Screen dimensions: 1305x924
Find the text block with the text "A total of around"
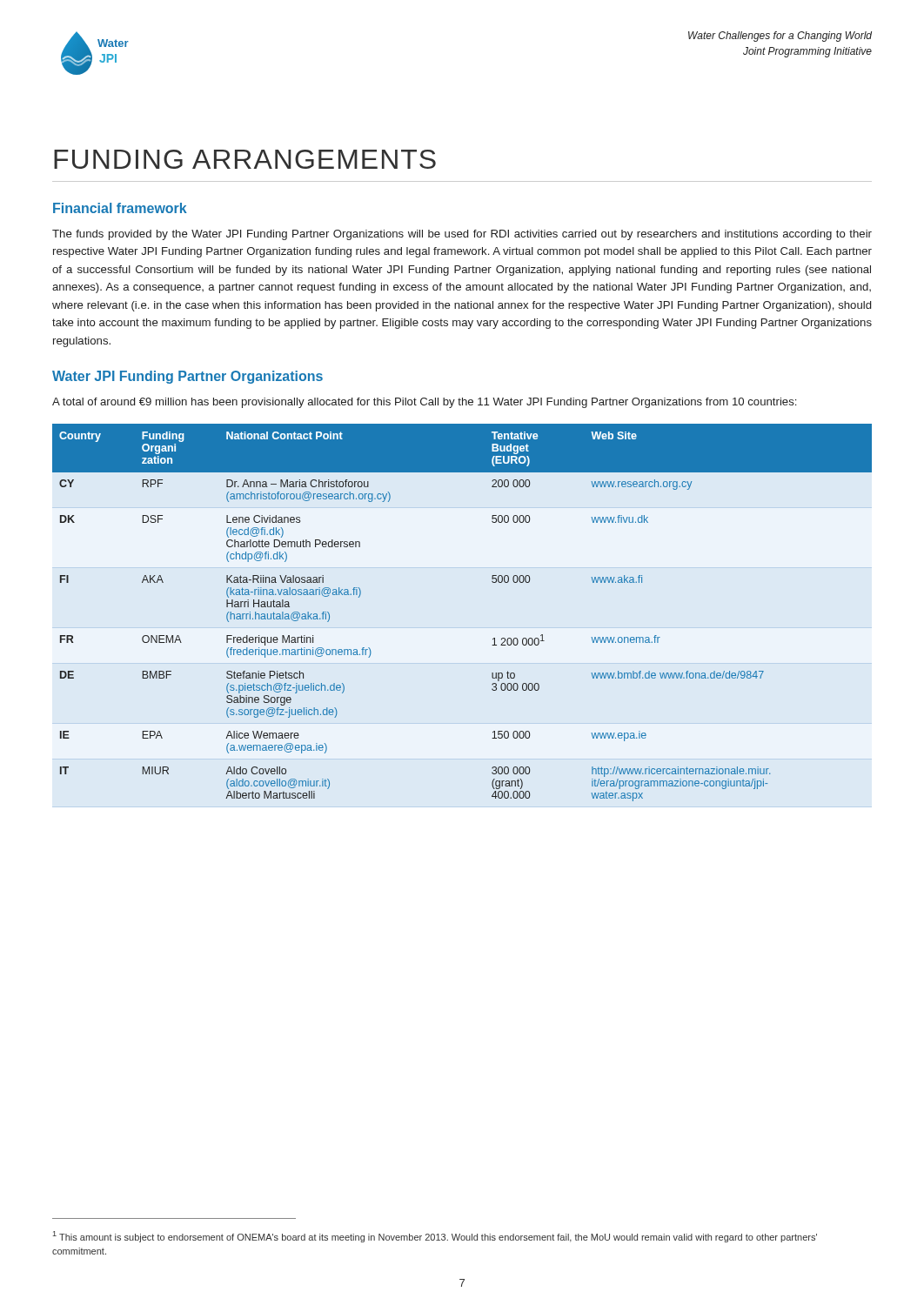click(462, 402)
